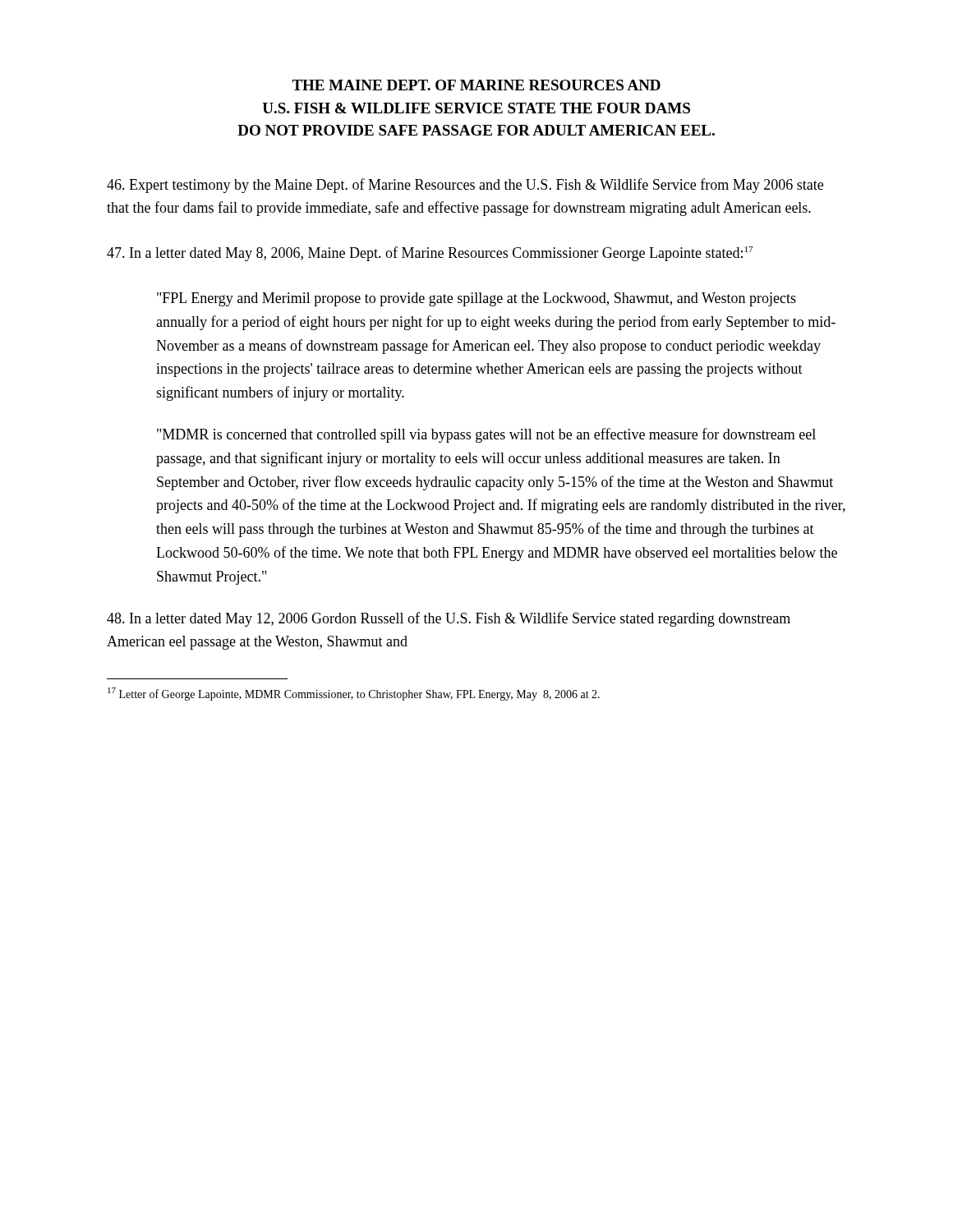Where is the passage that starts ""MDMR is concerned that controlled spill"?
953x1232 pixels.
click(501, 505)
